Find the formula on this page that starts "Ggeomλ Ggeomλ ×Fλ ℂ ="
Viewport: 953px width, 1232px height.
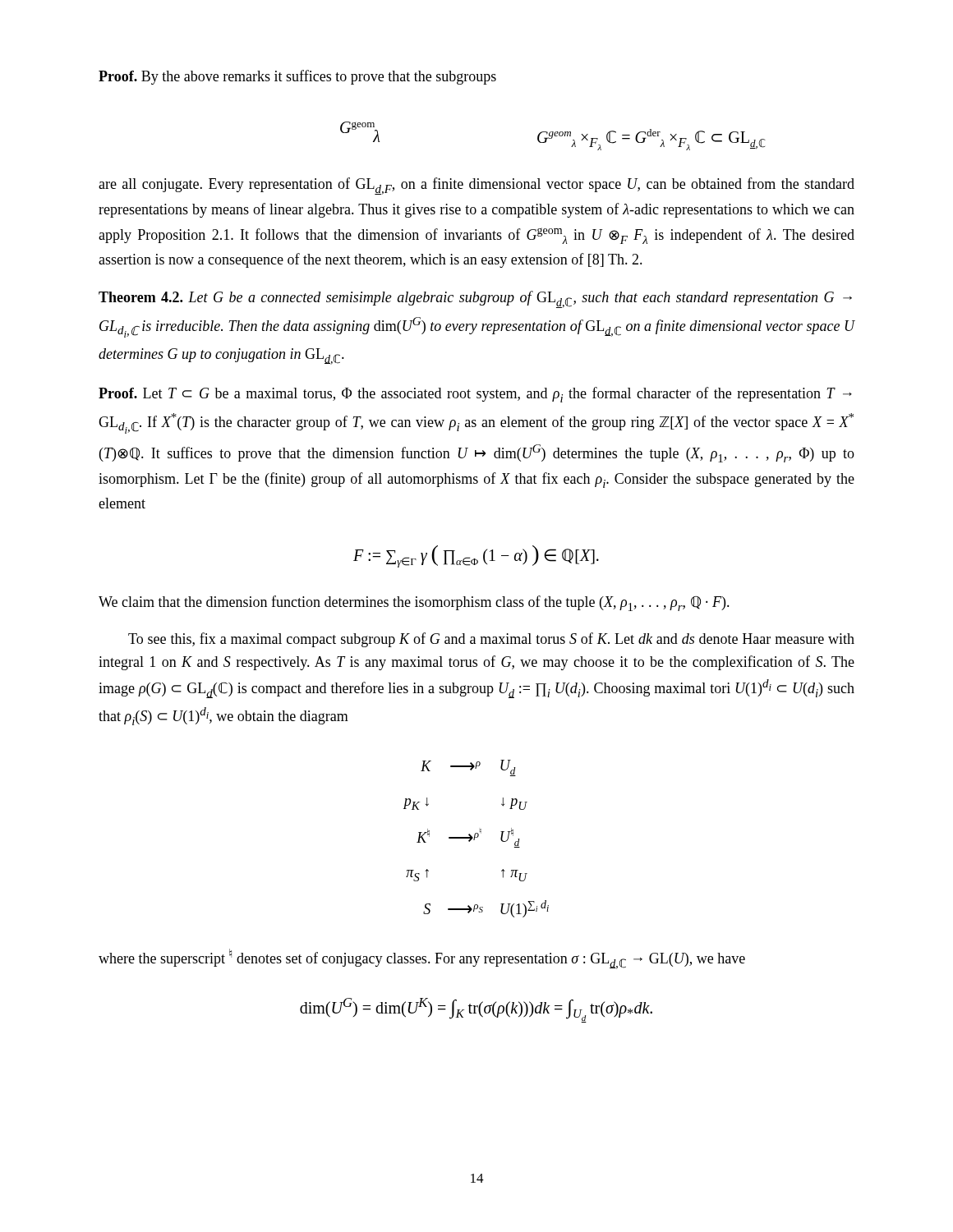553,136
